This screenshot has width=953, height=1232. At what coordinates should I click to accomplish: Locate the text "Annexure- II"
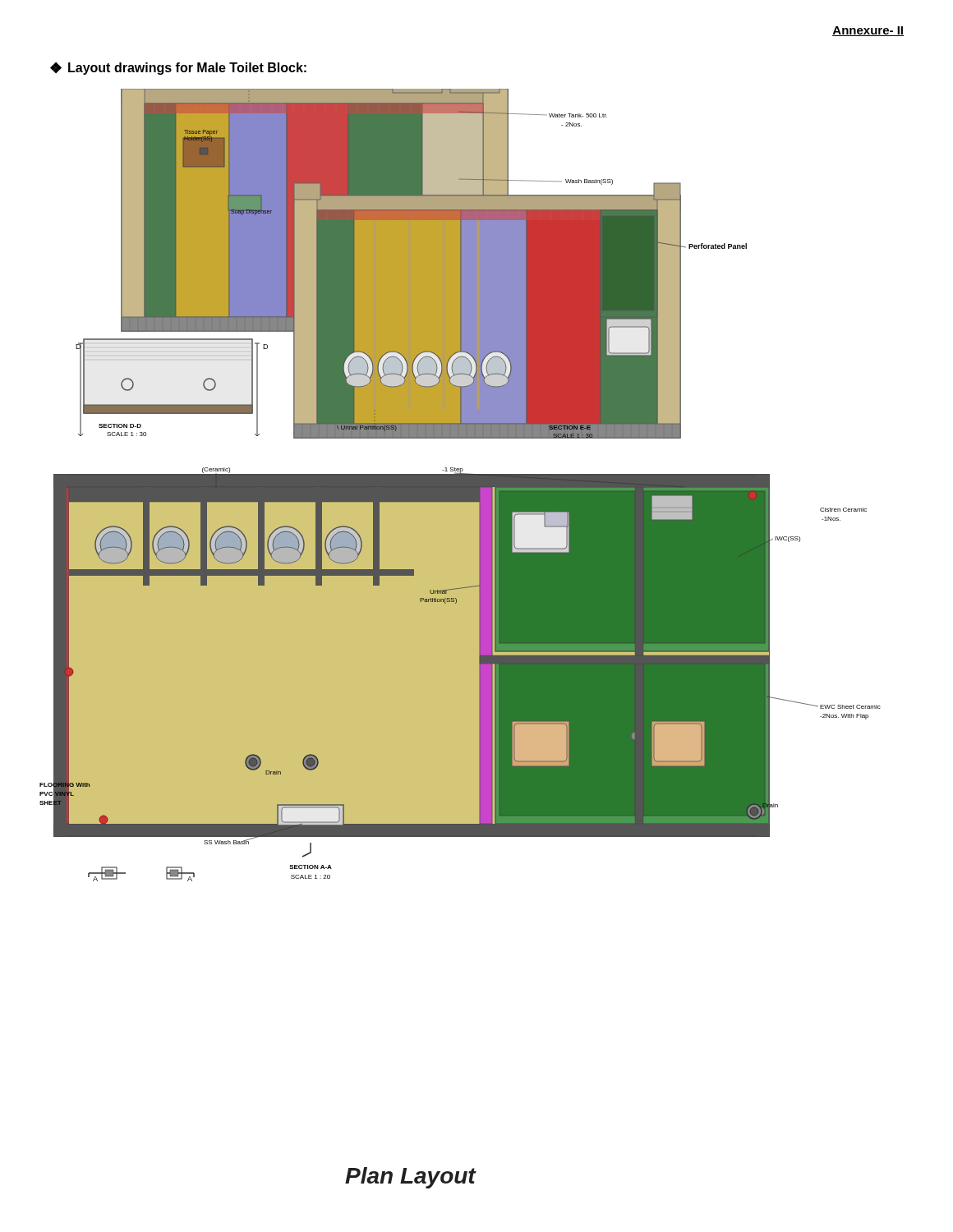click(868, 30)
